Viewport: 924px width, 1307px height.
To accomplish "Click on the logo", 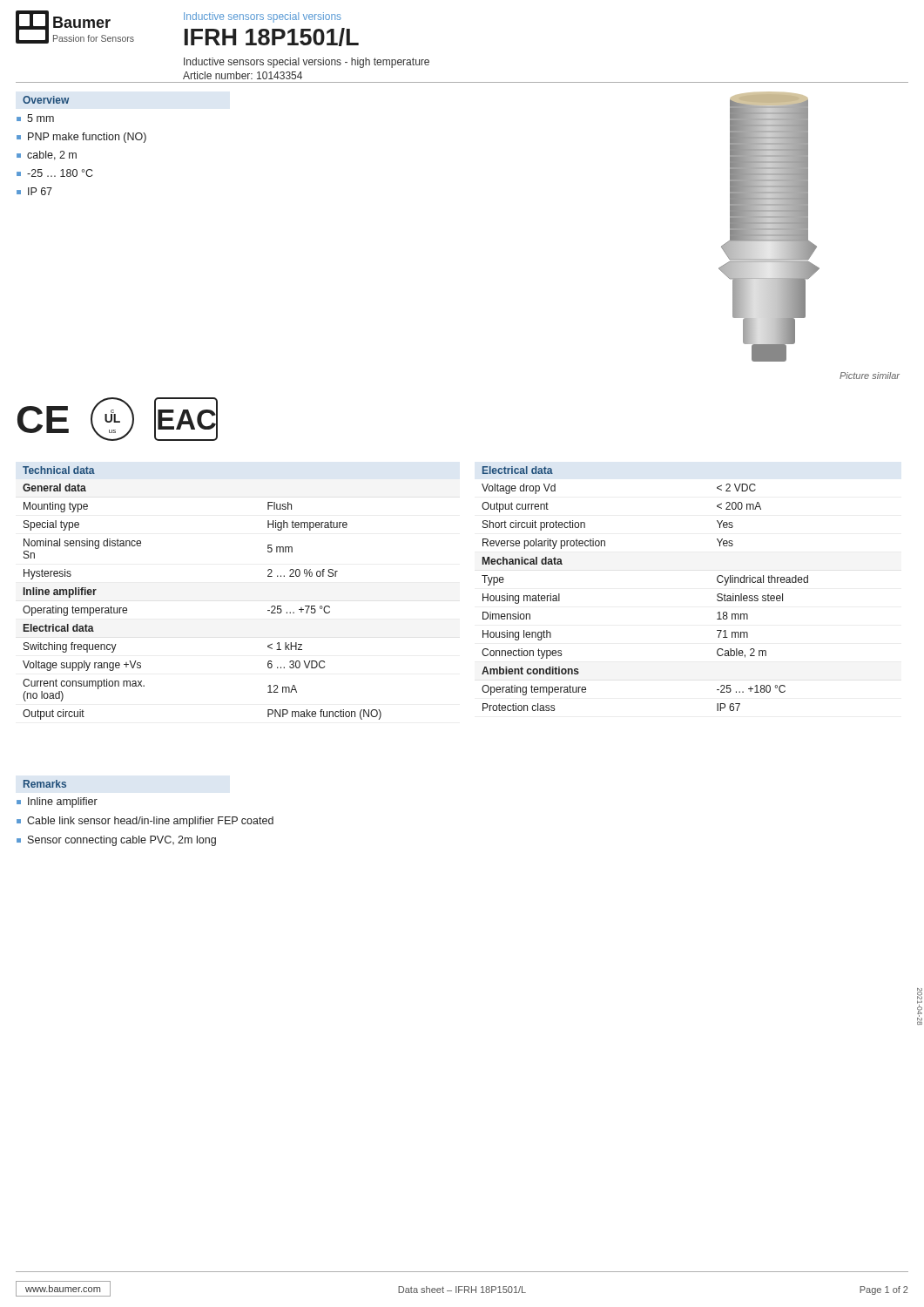I will [117, 419].
